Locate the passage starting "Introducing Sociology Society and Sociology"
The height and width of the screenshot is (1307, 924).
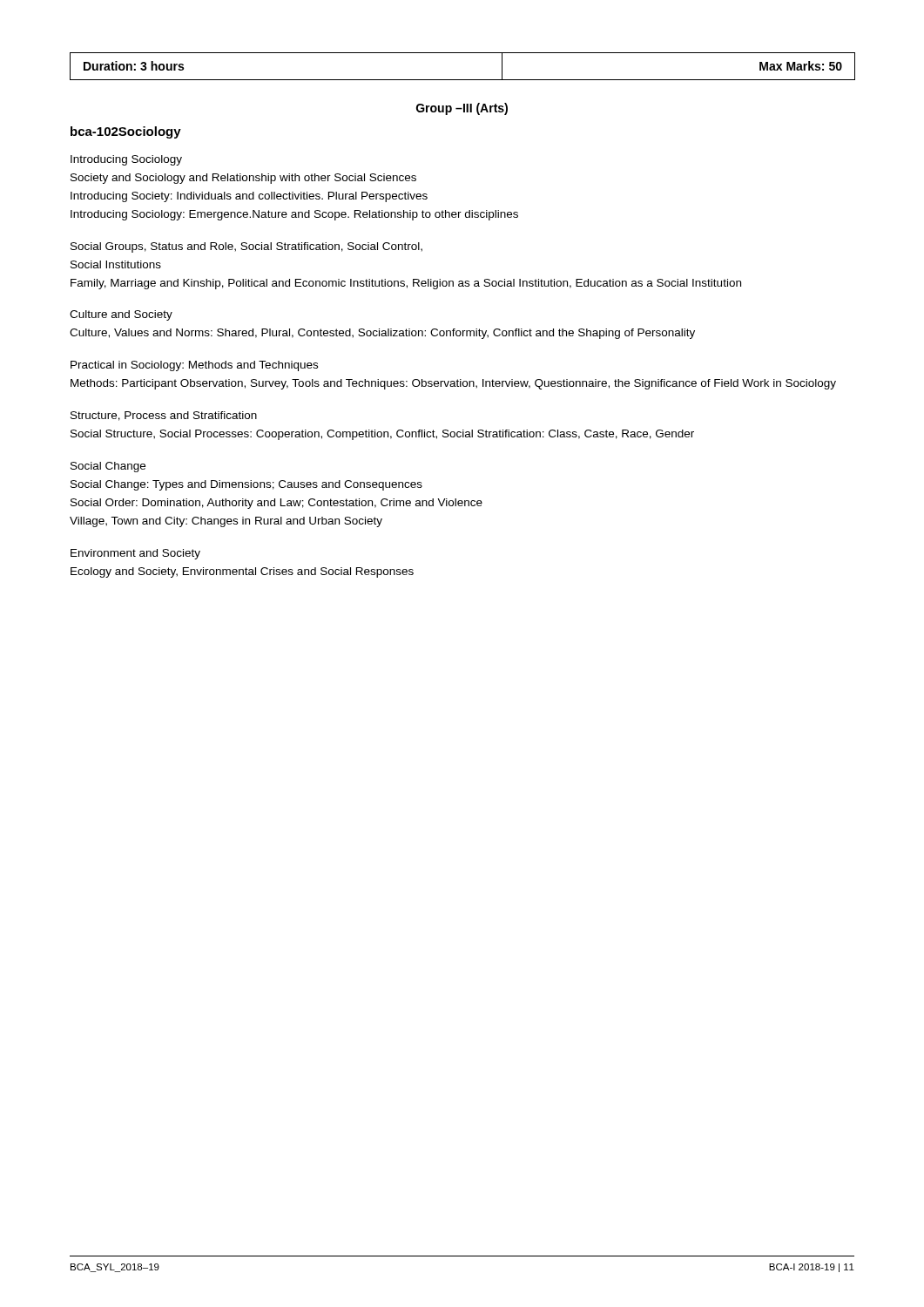pyautogui.click(x=294, y=186)
